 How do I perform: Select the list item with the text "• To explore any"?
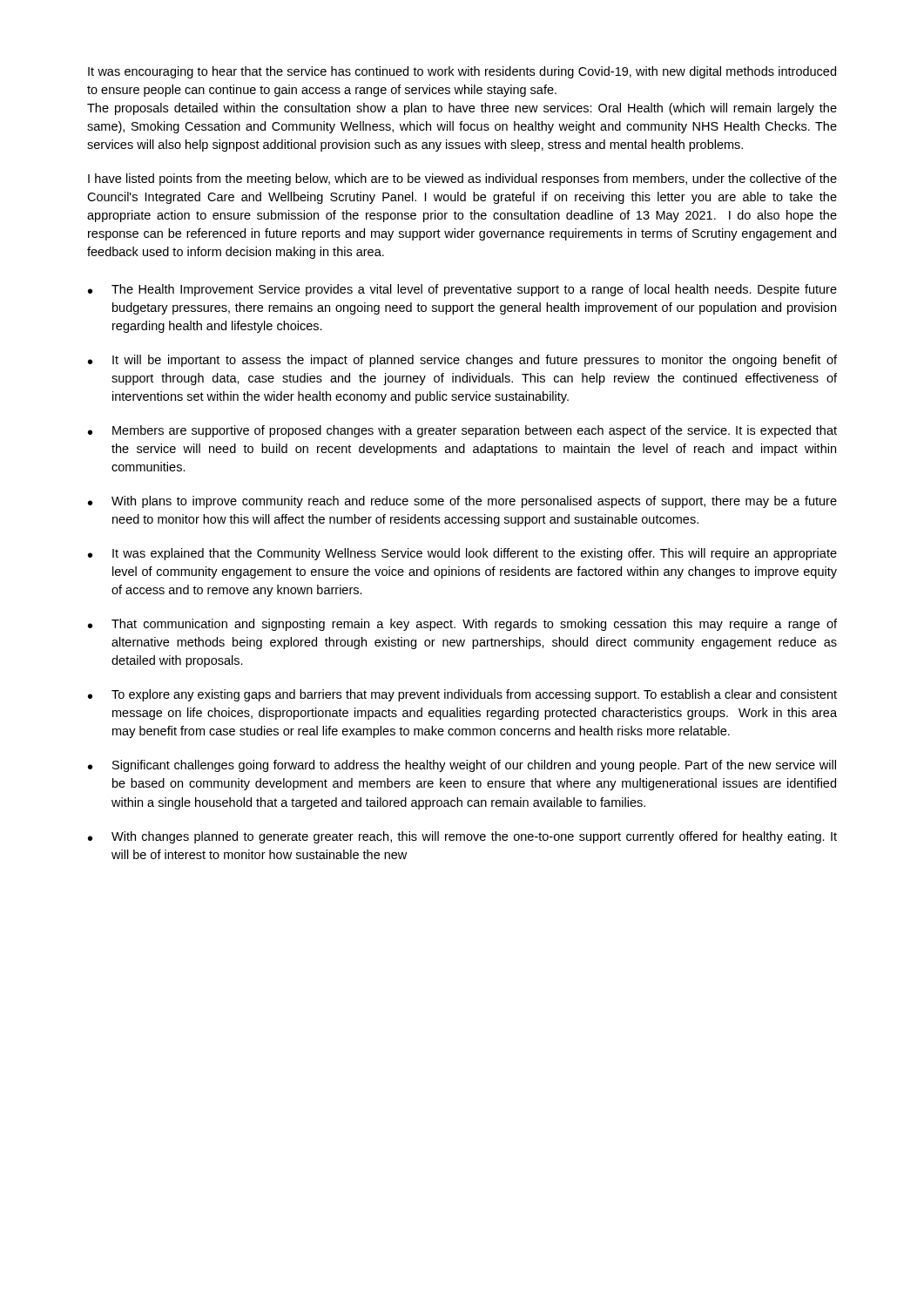point(462,714)
